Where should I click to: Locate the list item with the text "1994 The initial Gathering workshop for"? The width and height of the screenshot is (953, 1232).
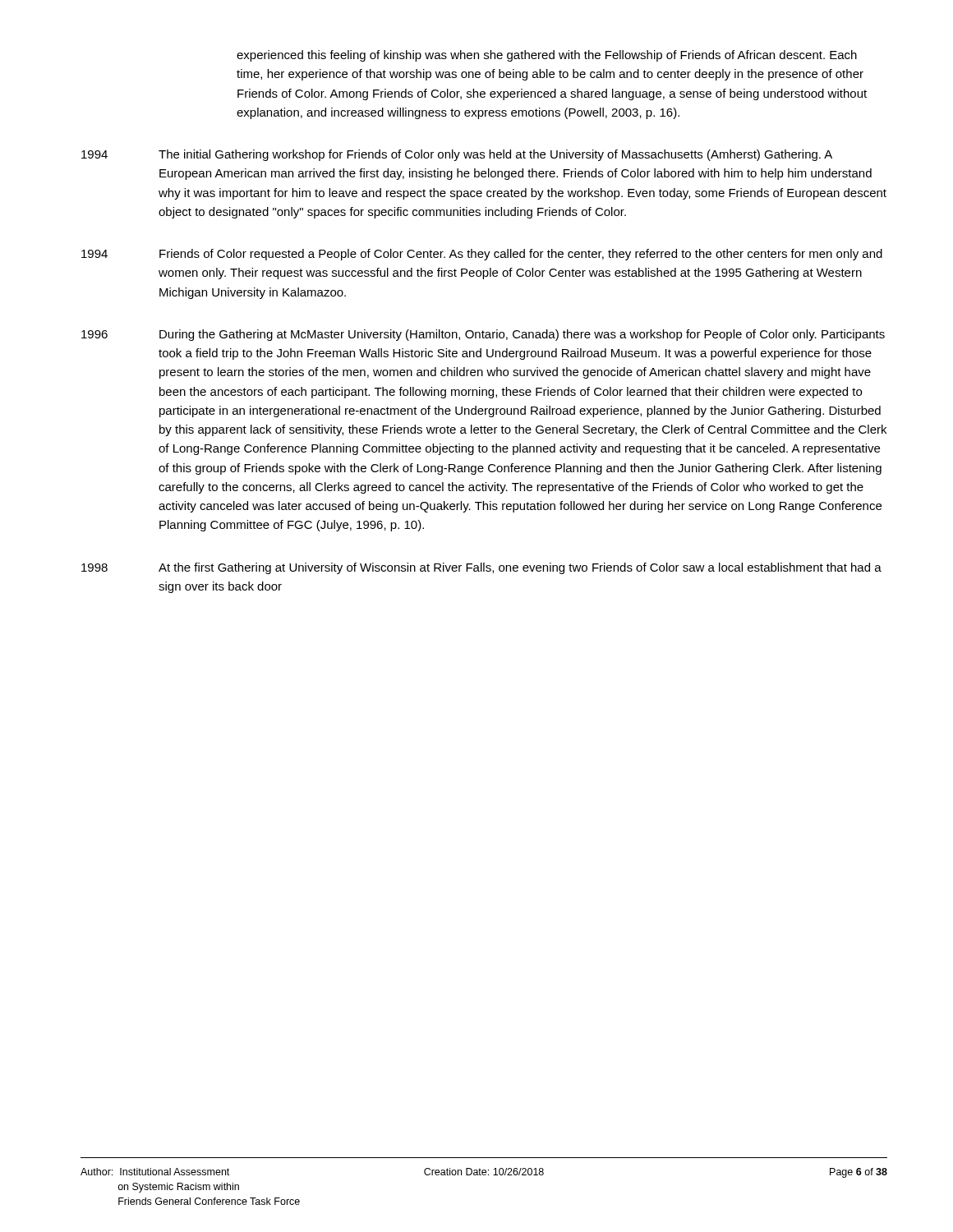click(484, 183)
